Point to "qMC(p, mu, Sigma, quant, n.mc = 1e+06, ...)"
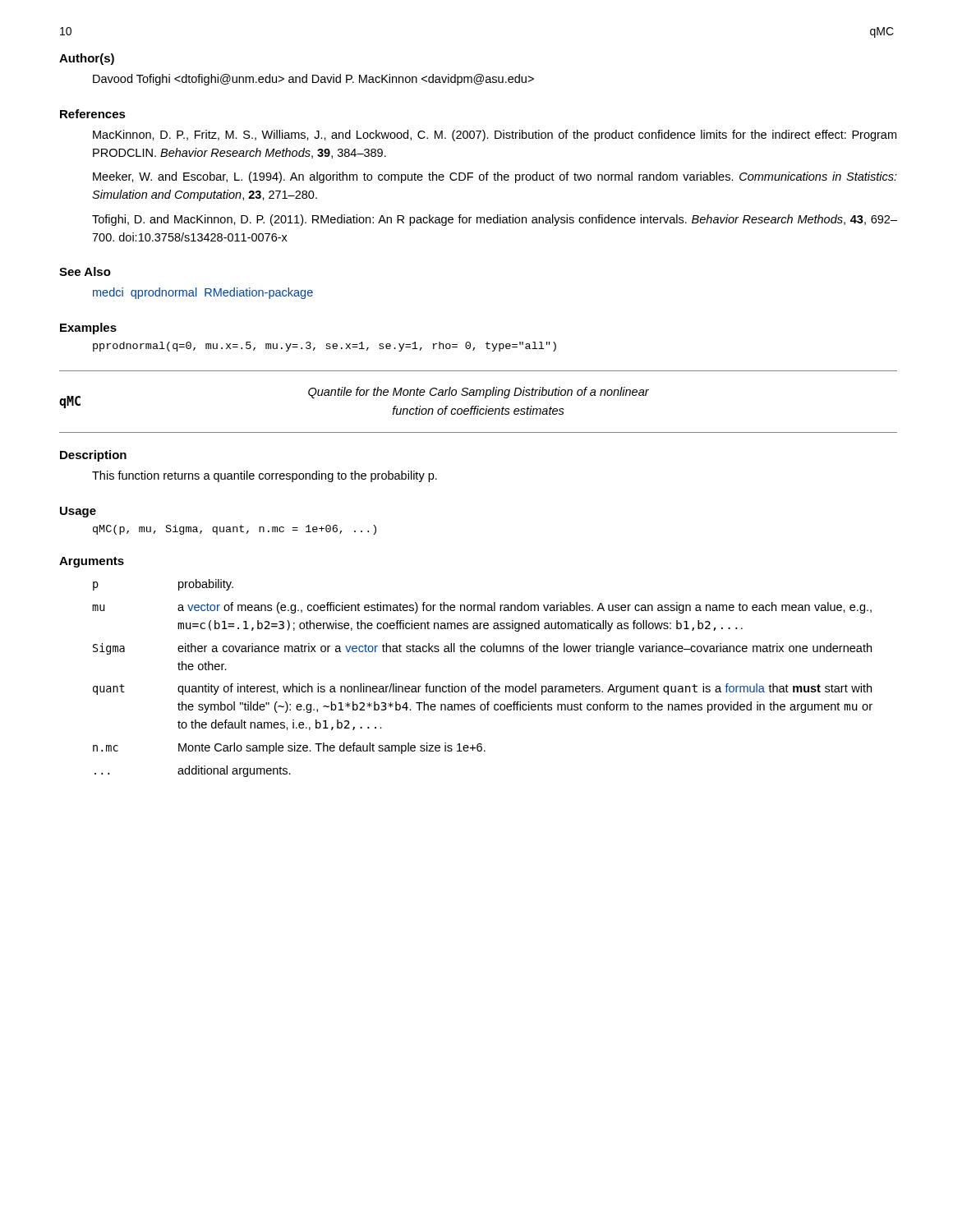This screenshot has width=953, height=1232. [x=235, y=530]
